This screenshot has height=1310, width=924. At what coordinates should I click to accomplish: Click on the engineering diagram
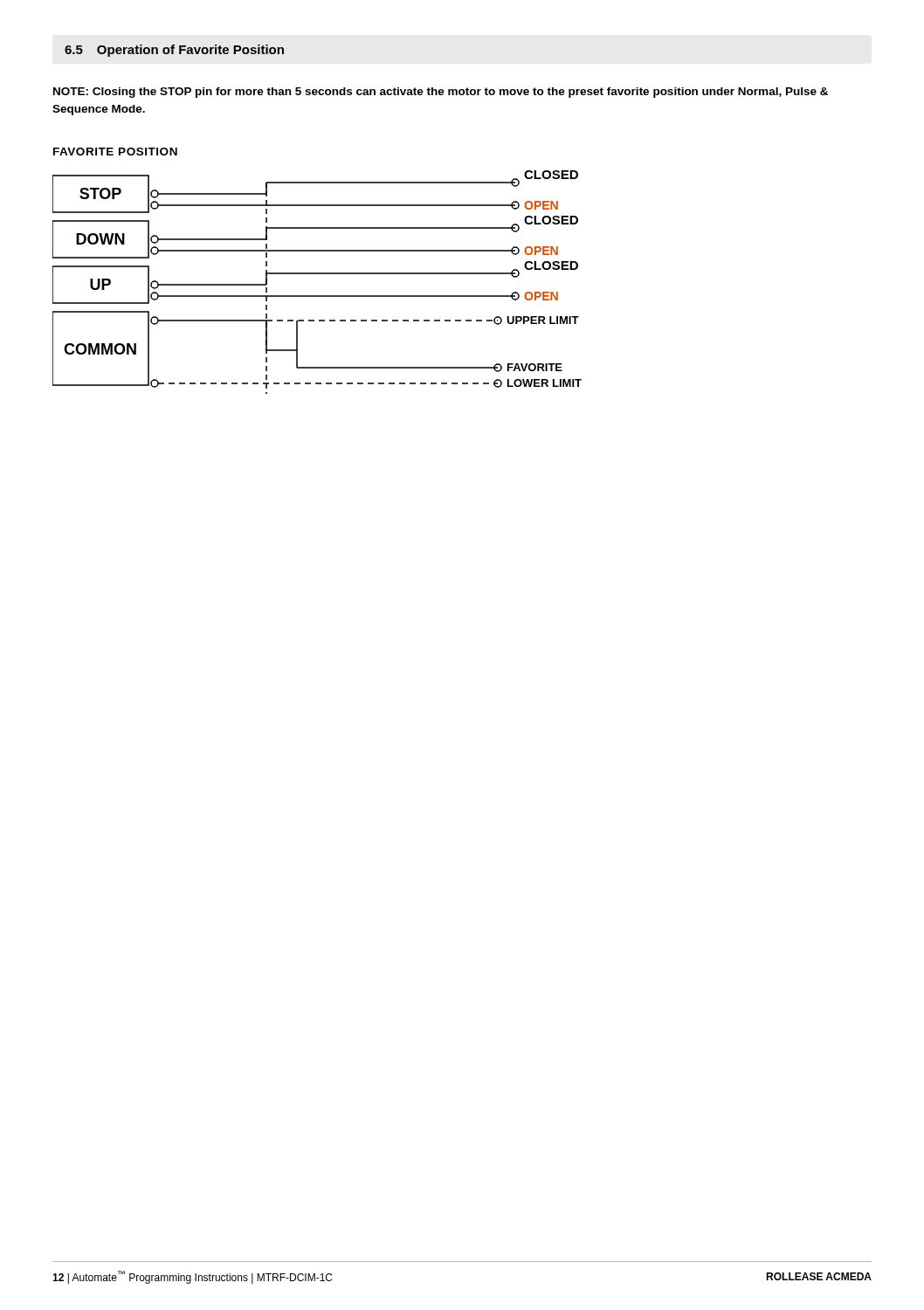[462, 293]
